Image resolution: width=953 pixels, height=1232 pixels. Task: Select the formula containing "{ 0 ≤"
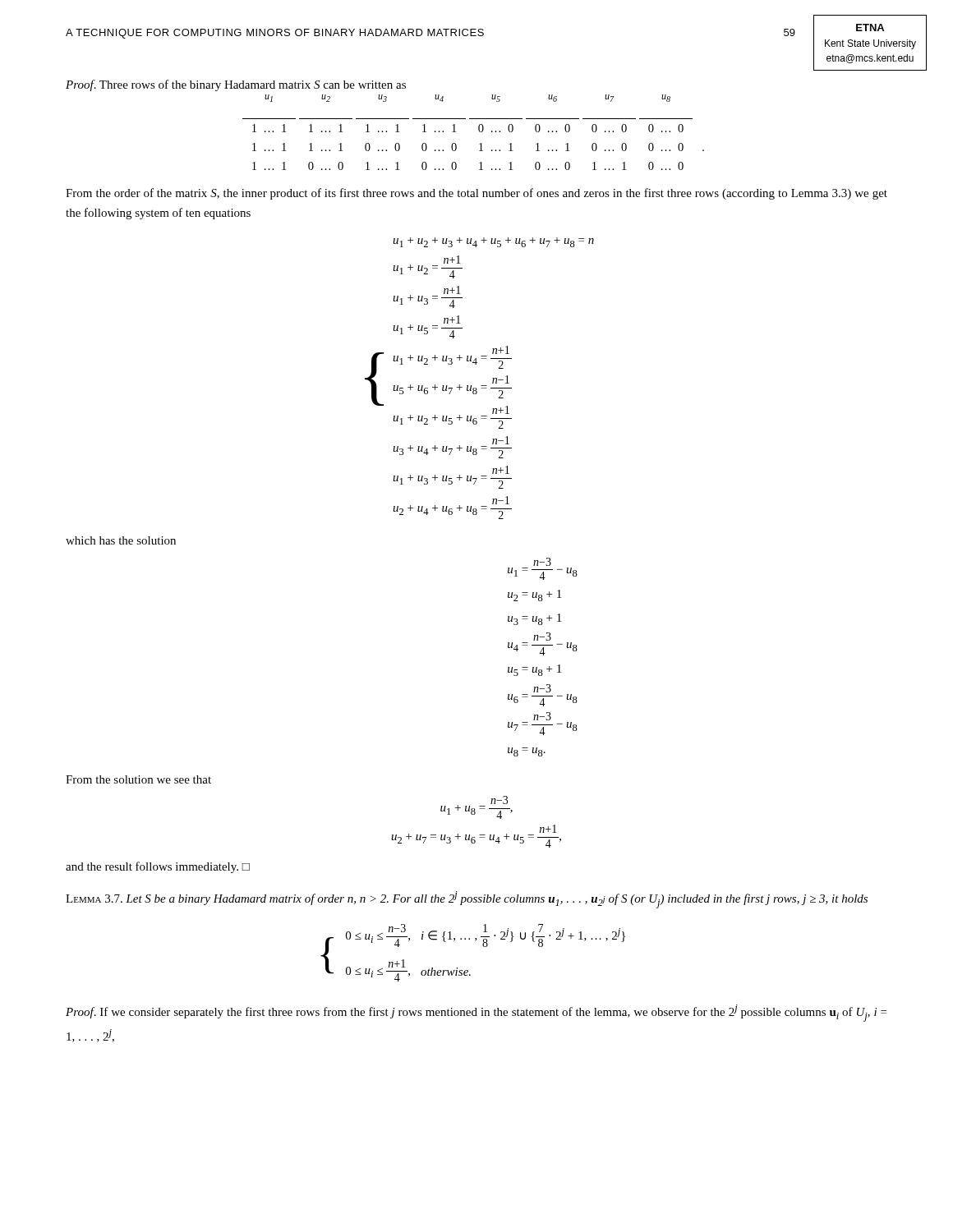click(476, 954)
